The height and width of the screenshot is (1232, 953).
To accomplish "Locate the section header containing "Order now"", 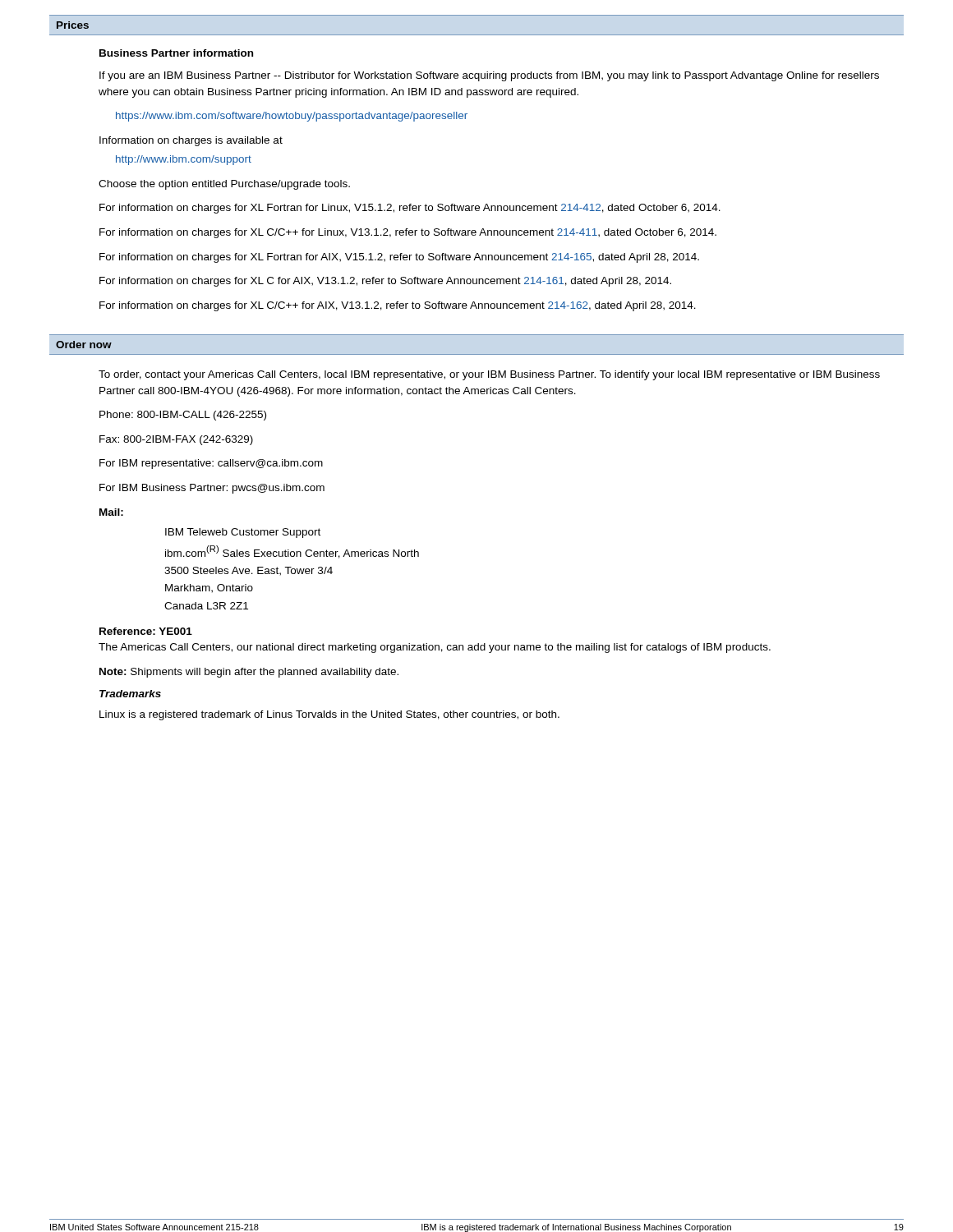I will coord(84,345).
